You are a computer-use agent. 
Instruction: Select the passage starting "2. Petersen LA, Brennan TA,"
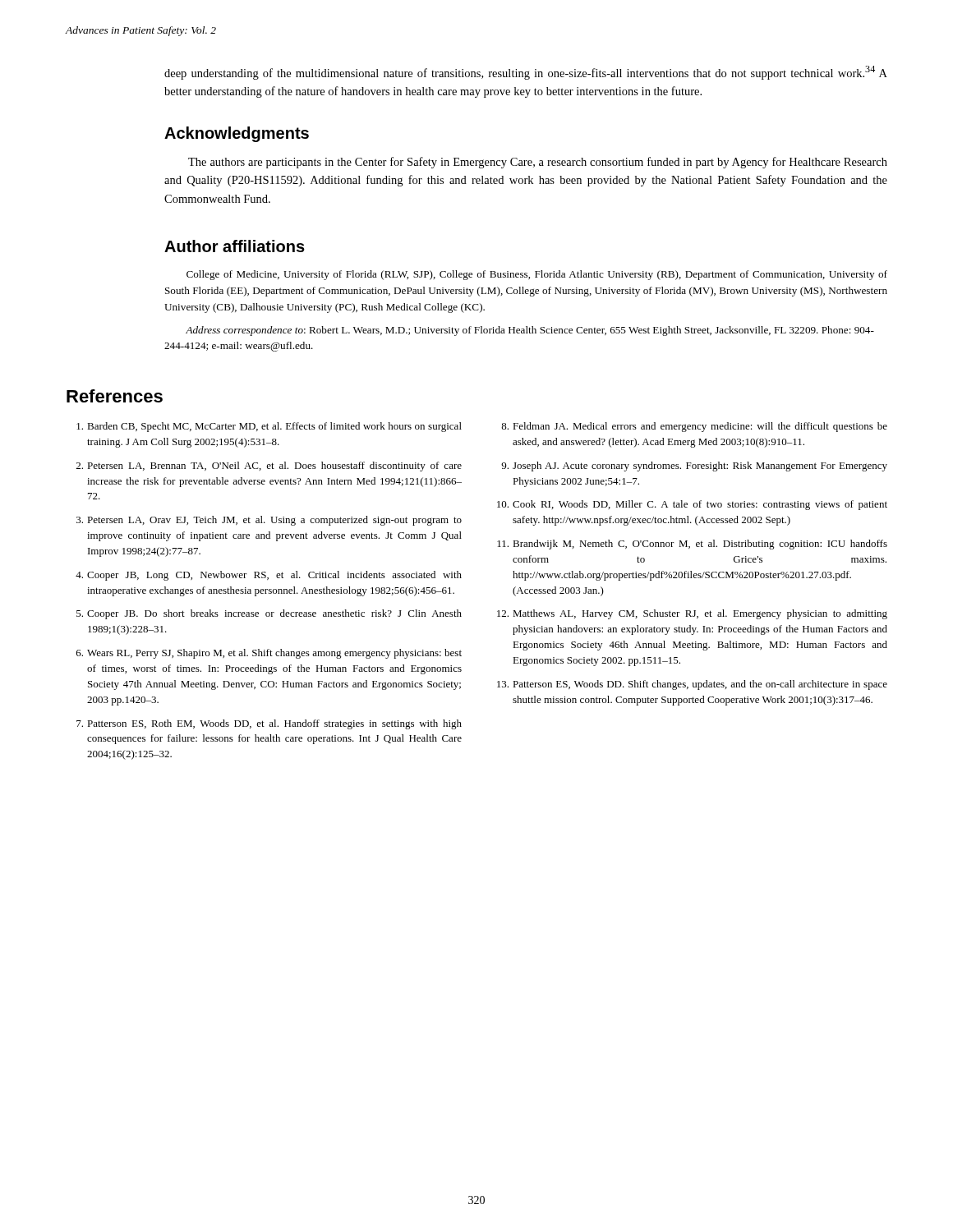[264, 481]
